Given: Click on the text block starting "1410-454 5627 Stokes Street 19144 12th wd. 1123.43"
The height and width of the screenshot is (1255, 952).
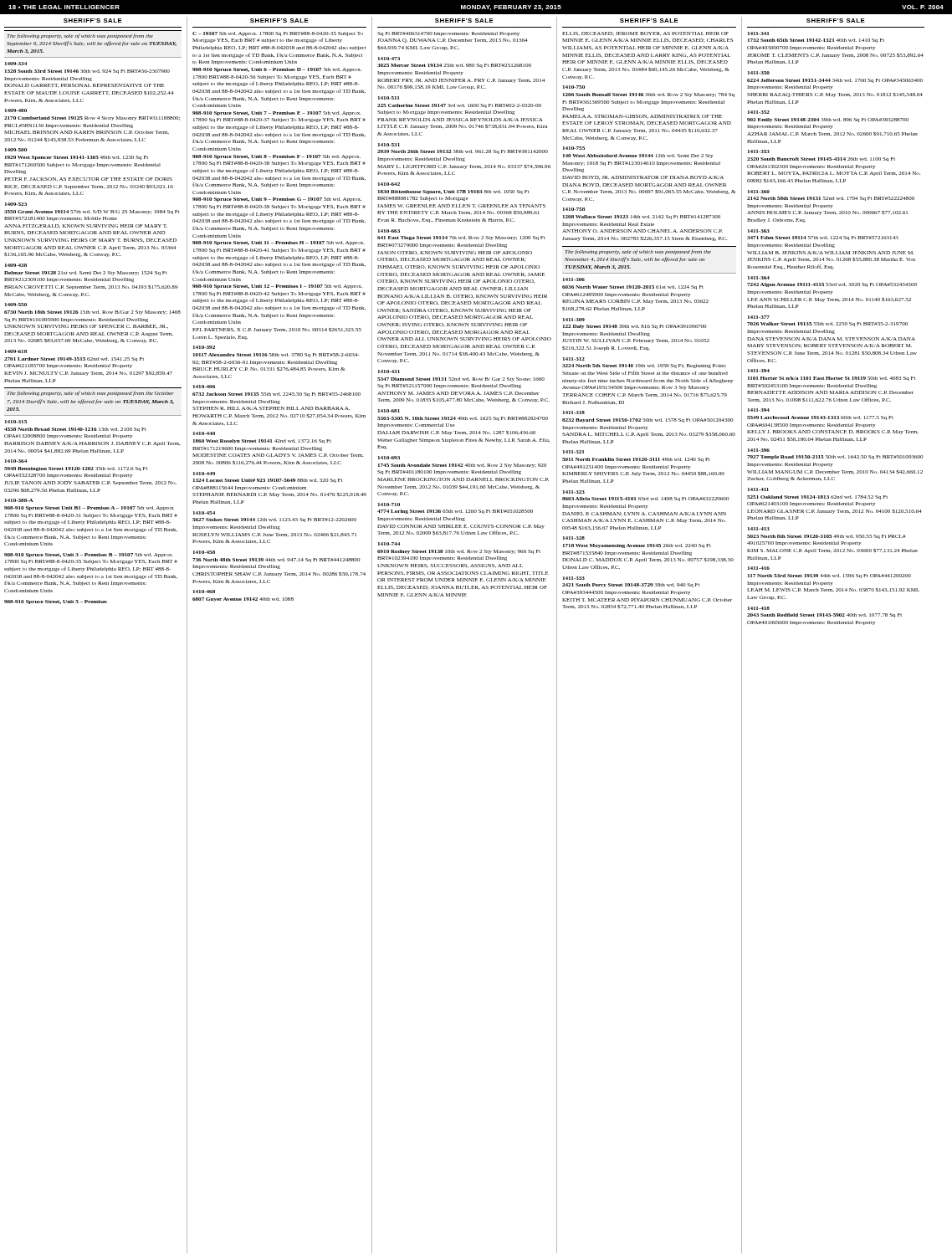Looking at the screenshot, I should [x=275, y=527].
